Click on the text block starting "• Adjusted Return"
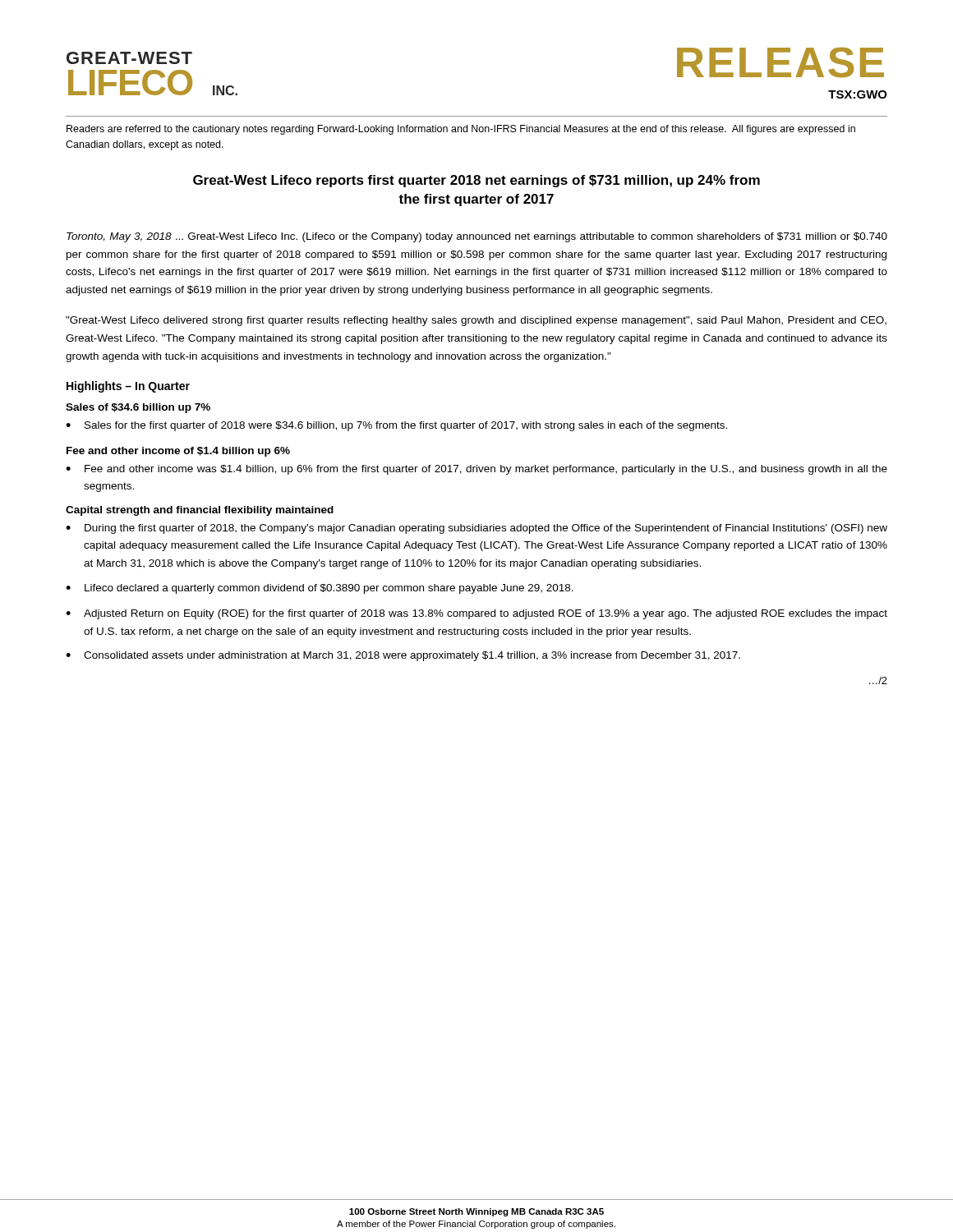The width and height of the screenshot is (953, 1232). pyautogui.click(x=476, y=622)
